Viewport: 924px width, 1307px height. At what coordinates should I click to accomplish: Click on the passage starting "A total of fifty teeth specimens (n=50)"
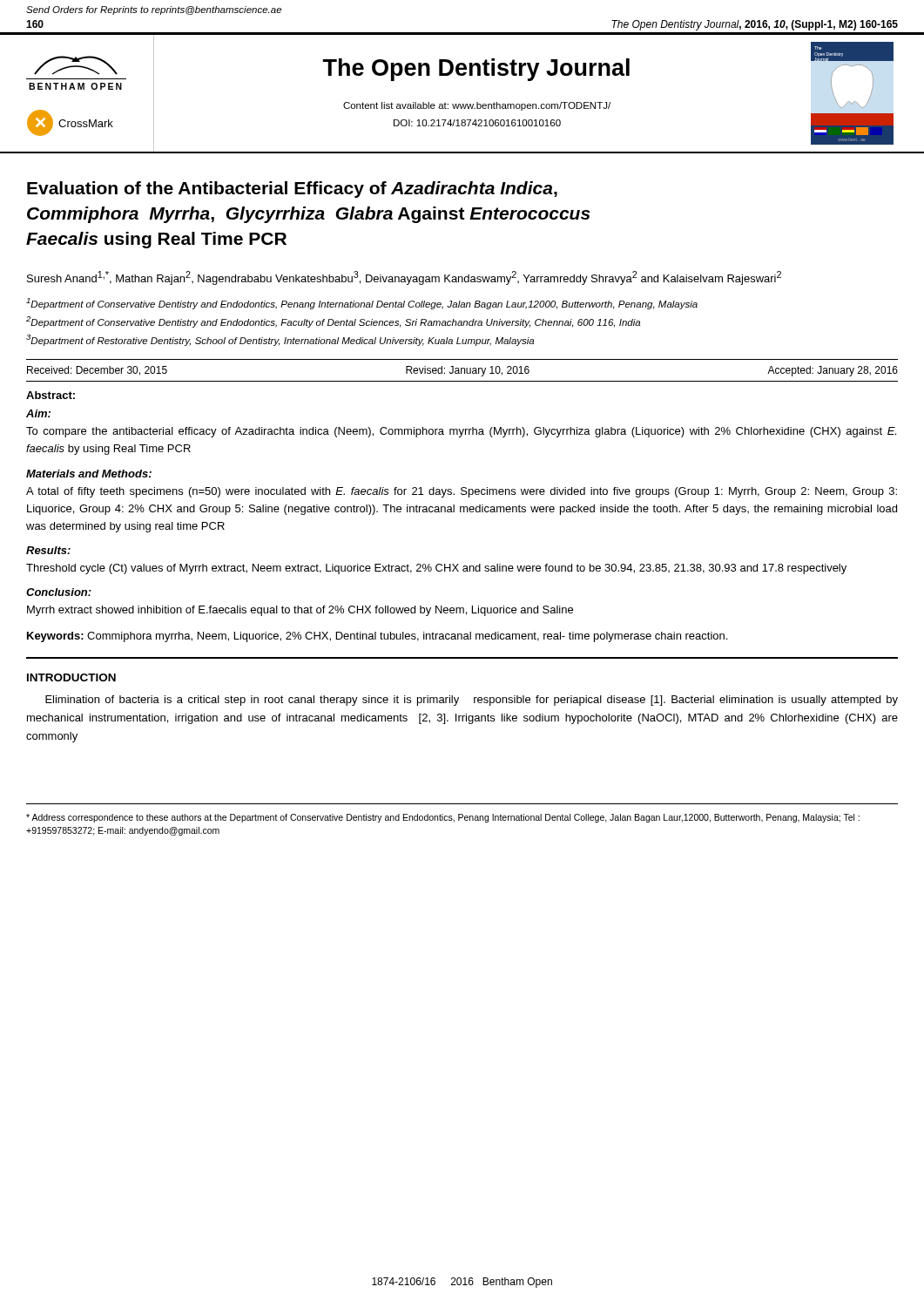462,508
